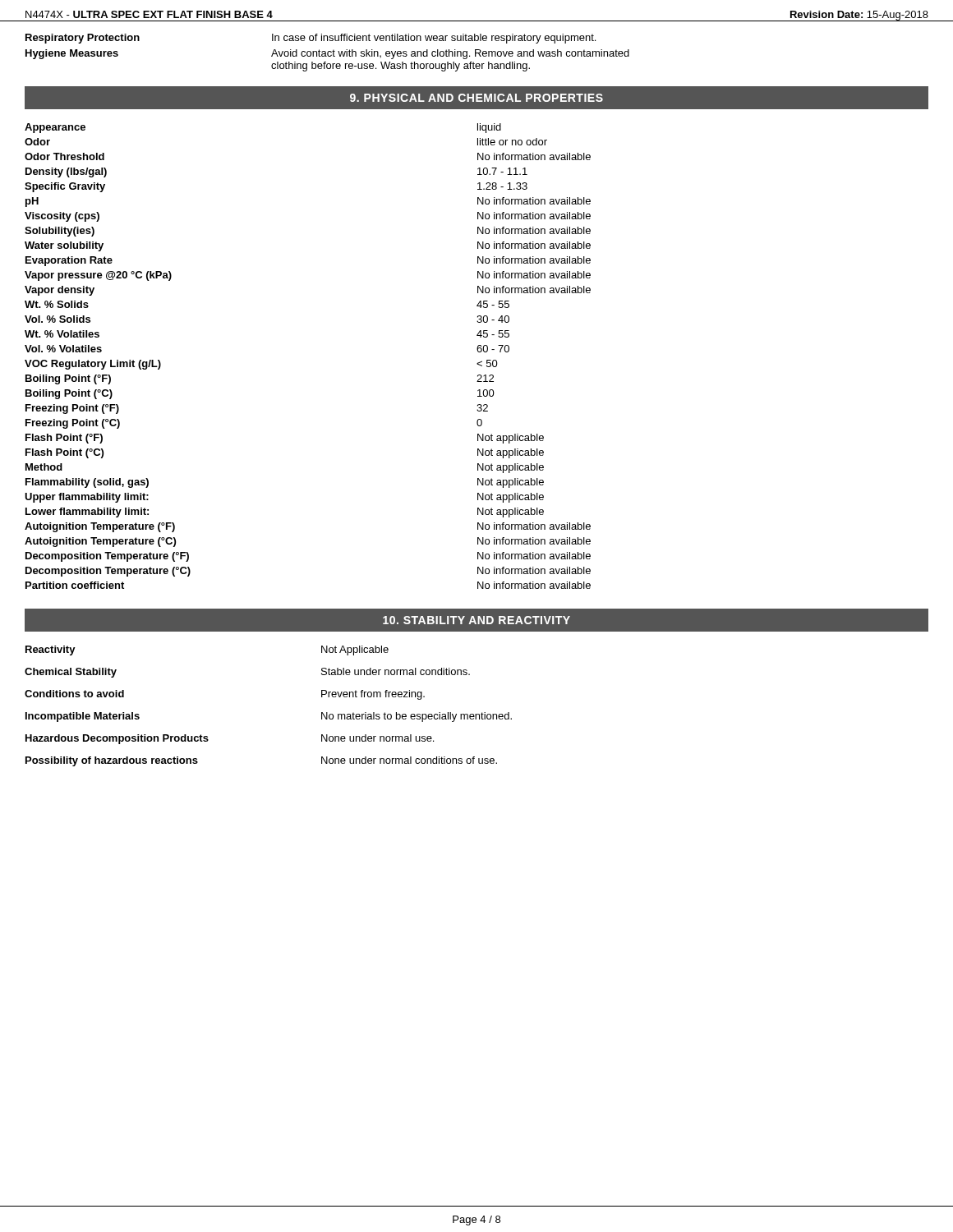The image size is (953, 1232).
Task: Locate the text block starting "Reactivity Not Applicable"
Action: 55,650
